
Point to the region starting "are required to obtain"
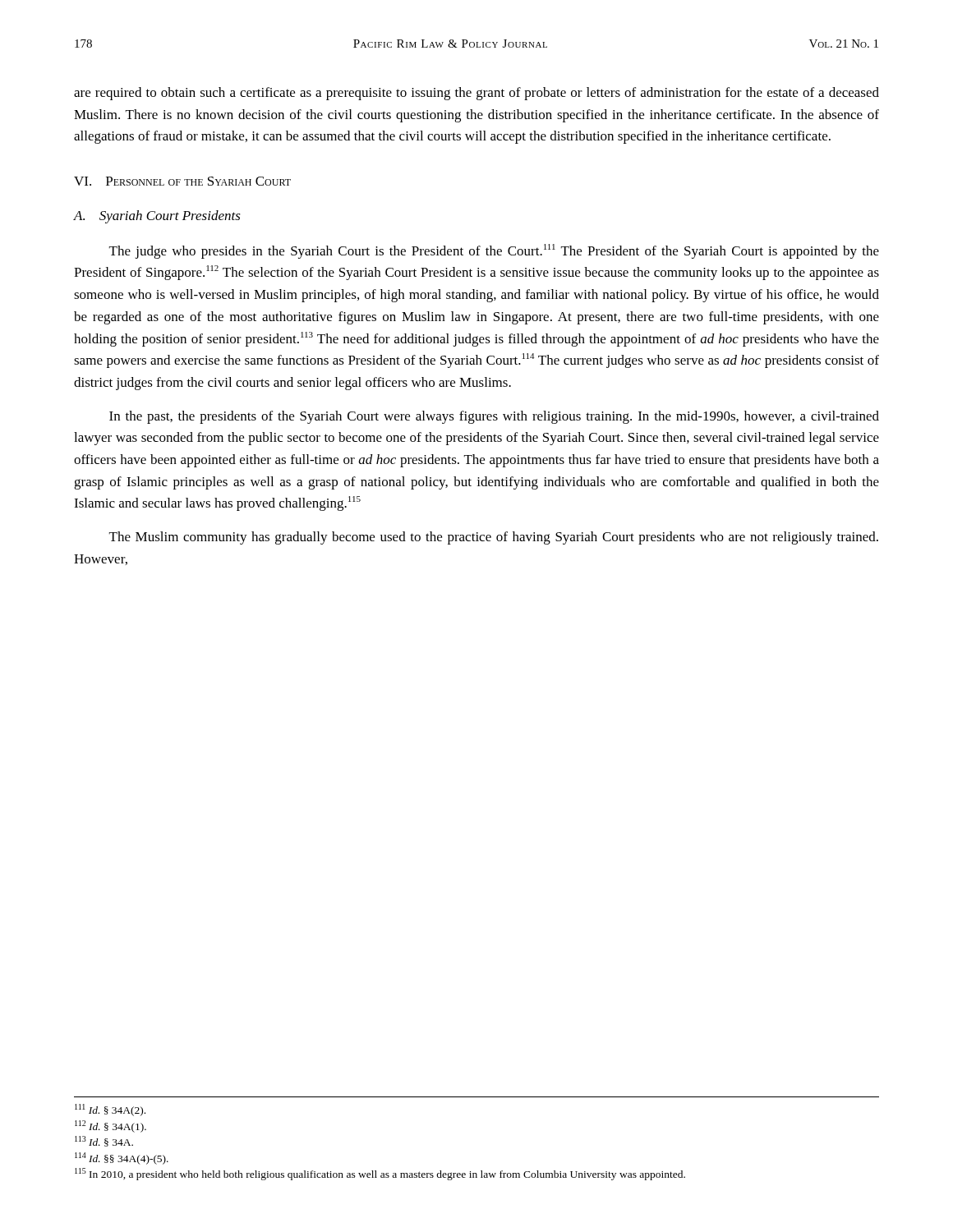(x=476, y=114)
